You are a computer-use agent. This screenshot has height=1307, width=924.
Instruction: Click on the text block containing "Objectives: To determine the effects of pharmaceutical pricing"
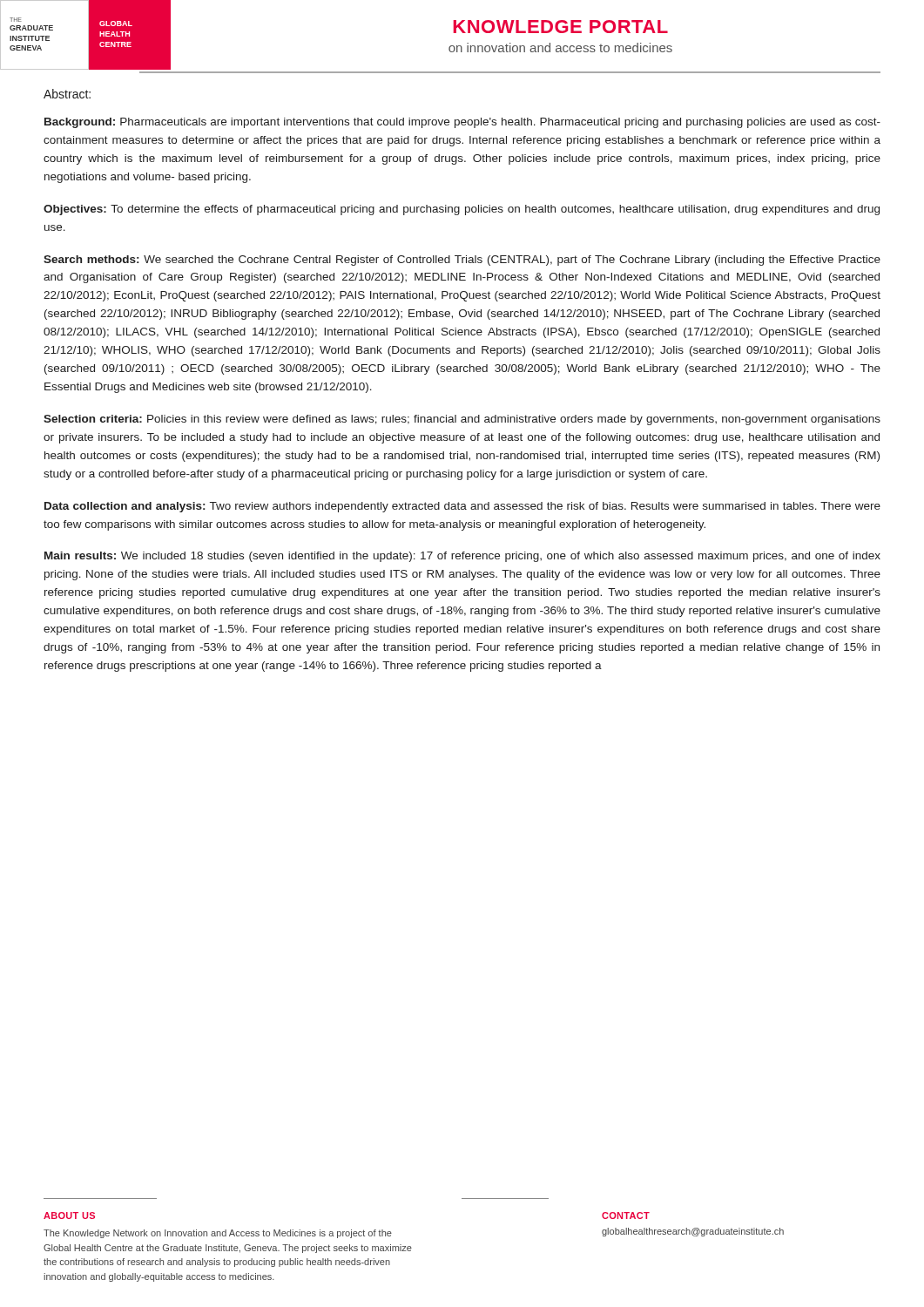click(x=462, y=218)
